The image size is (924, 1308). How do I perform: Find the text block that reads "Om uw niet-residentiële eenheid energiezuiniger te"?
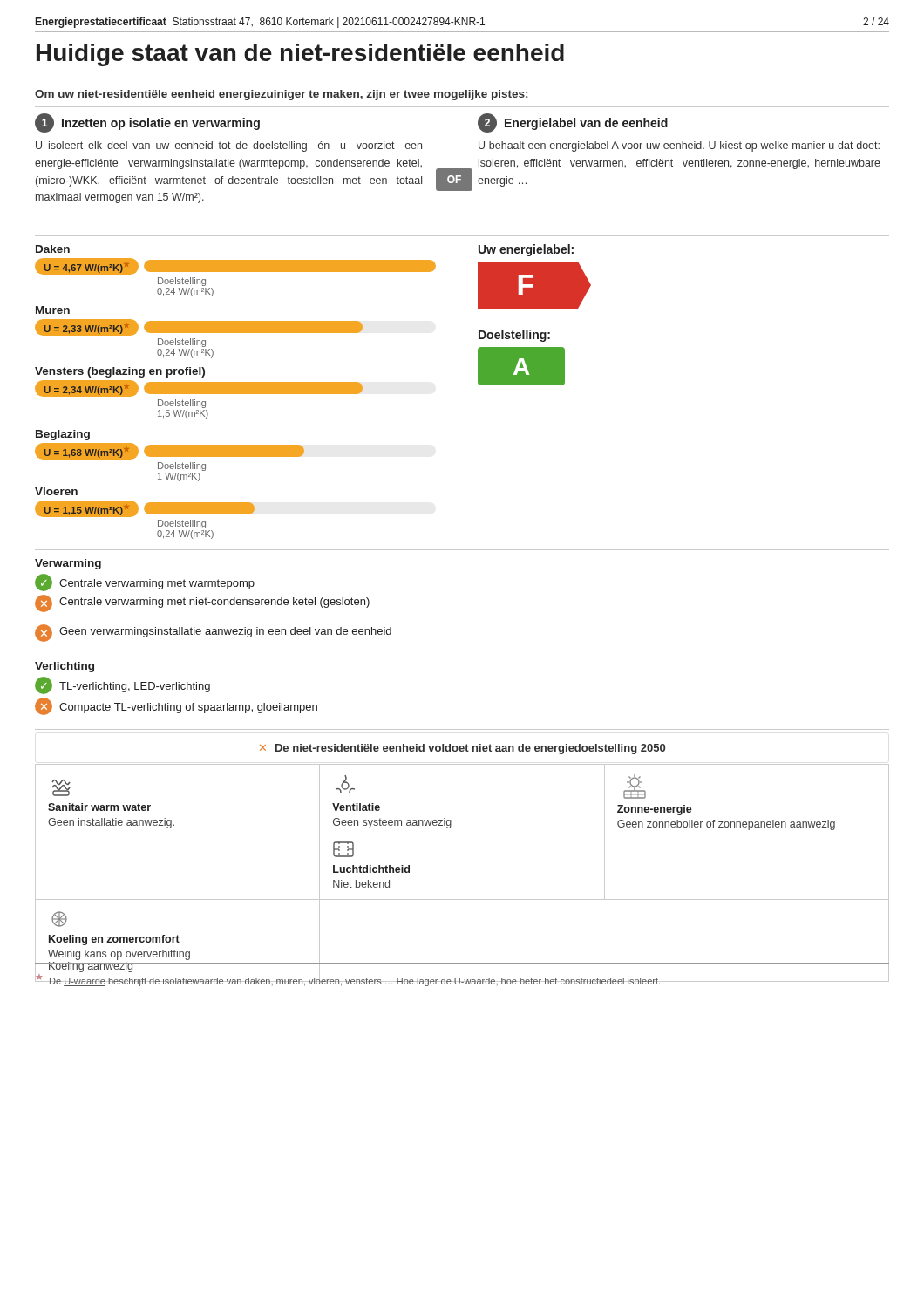282,94
